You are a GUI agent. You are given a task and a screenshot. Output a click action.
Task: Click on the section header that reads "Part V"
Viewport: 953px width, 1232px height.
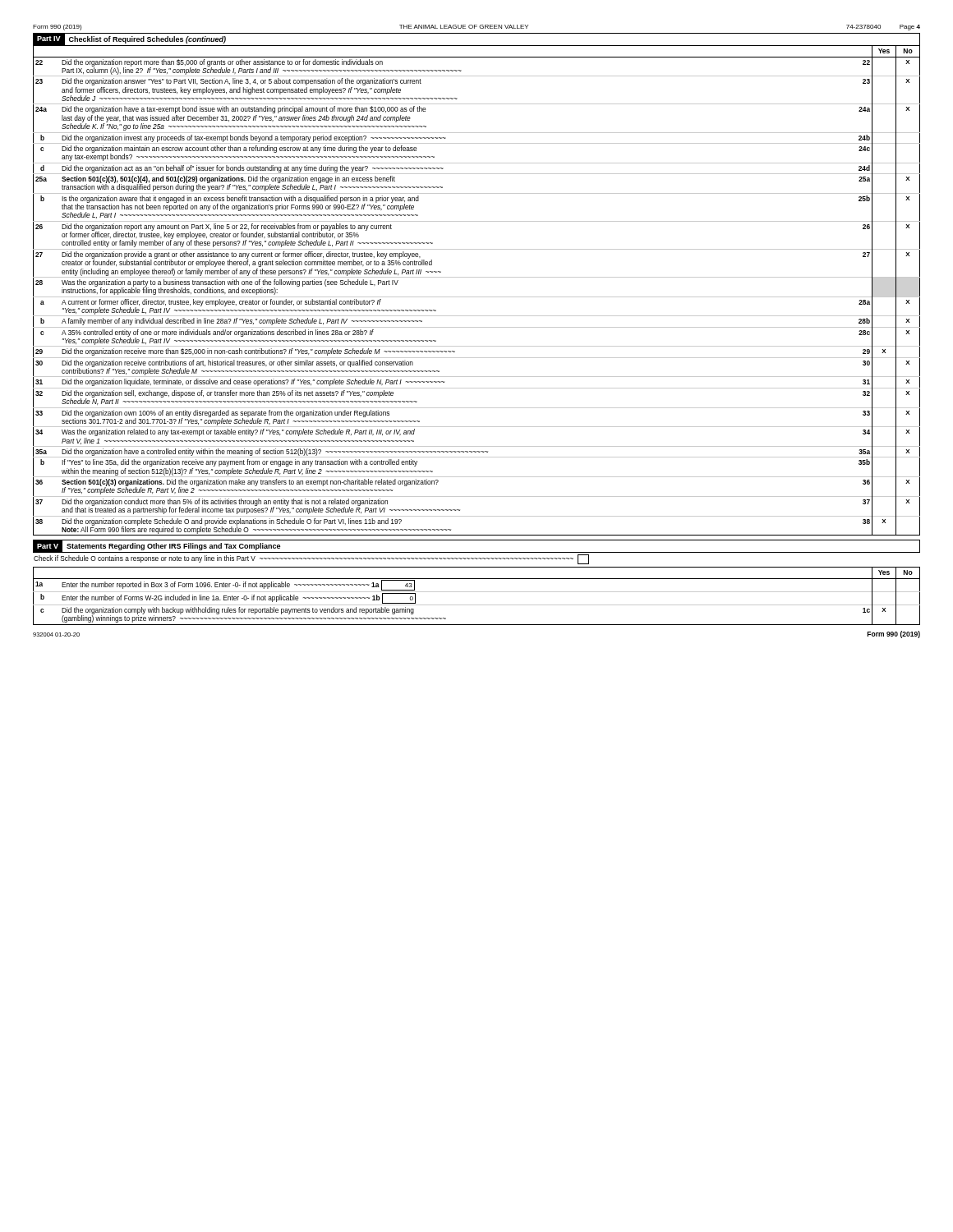[x=48, y=546]
